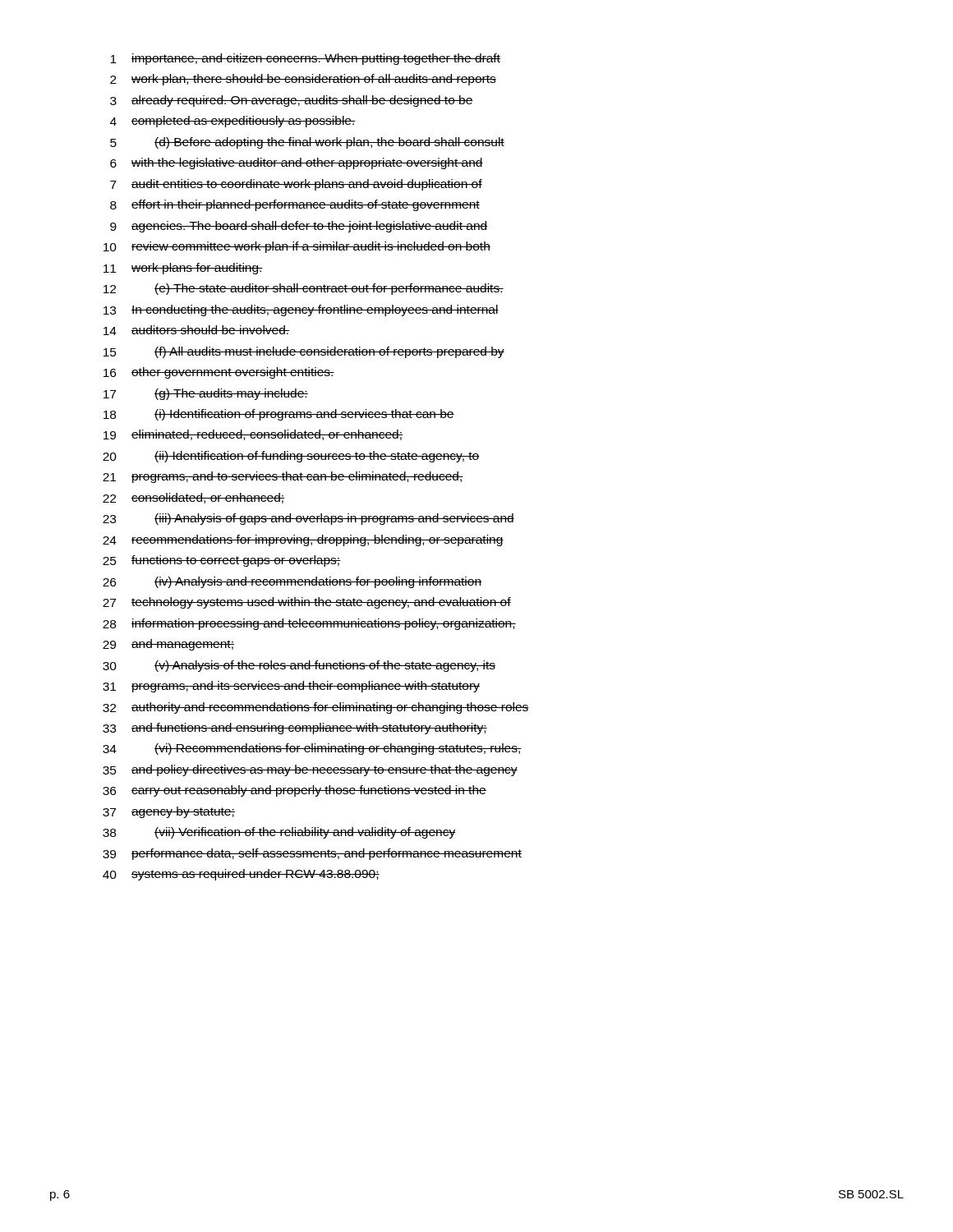Point to "29 and management;"
953x1232 pixels.
pyautogui.click(x=168, y=645)
